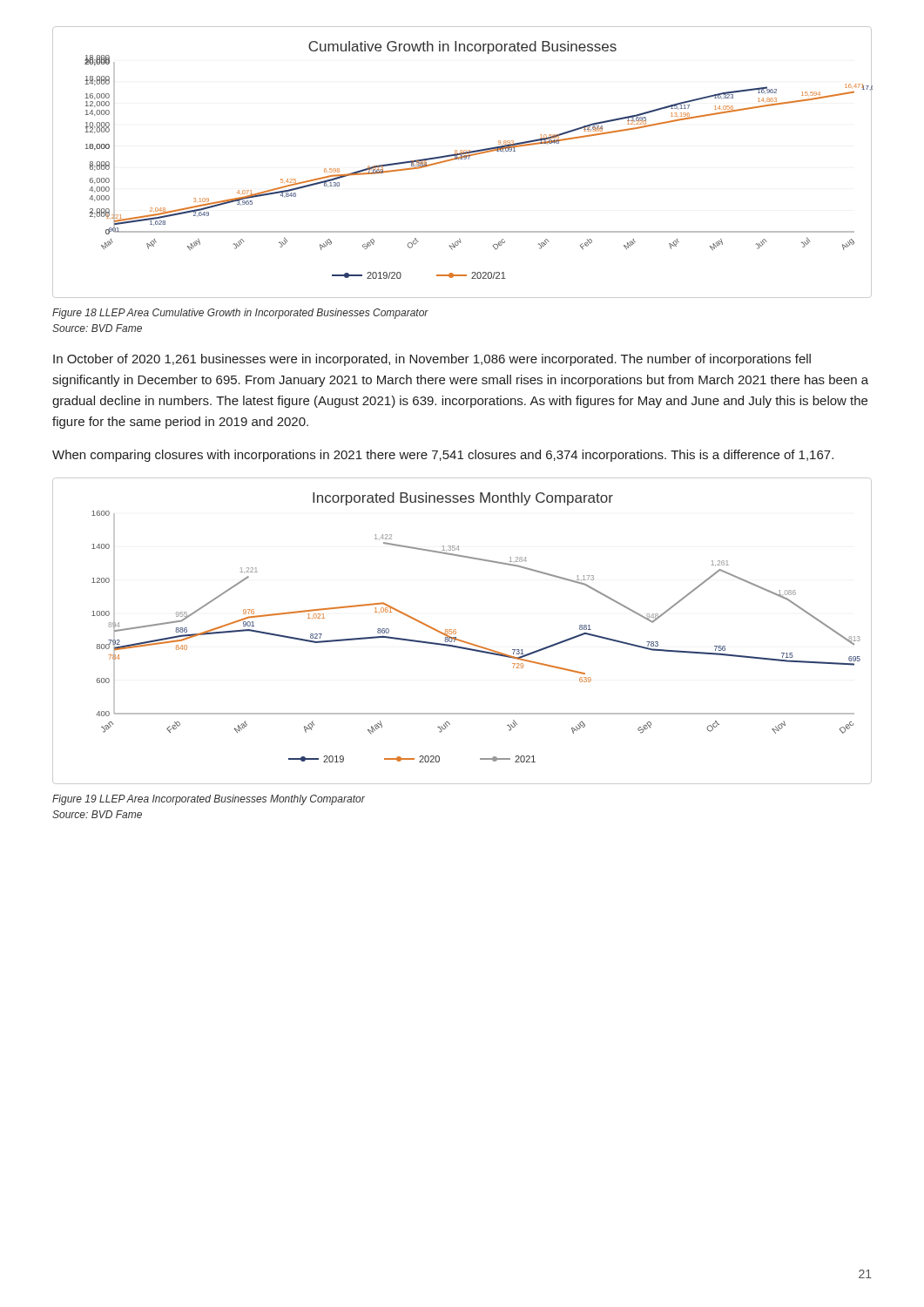Point to the text starting "In October of 2020 1,261 businesses were"
Screen dimensions: 1307x924
point(460,390)
